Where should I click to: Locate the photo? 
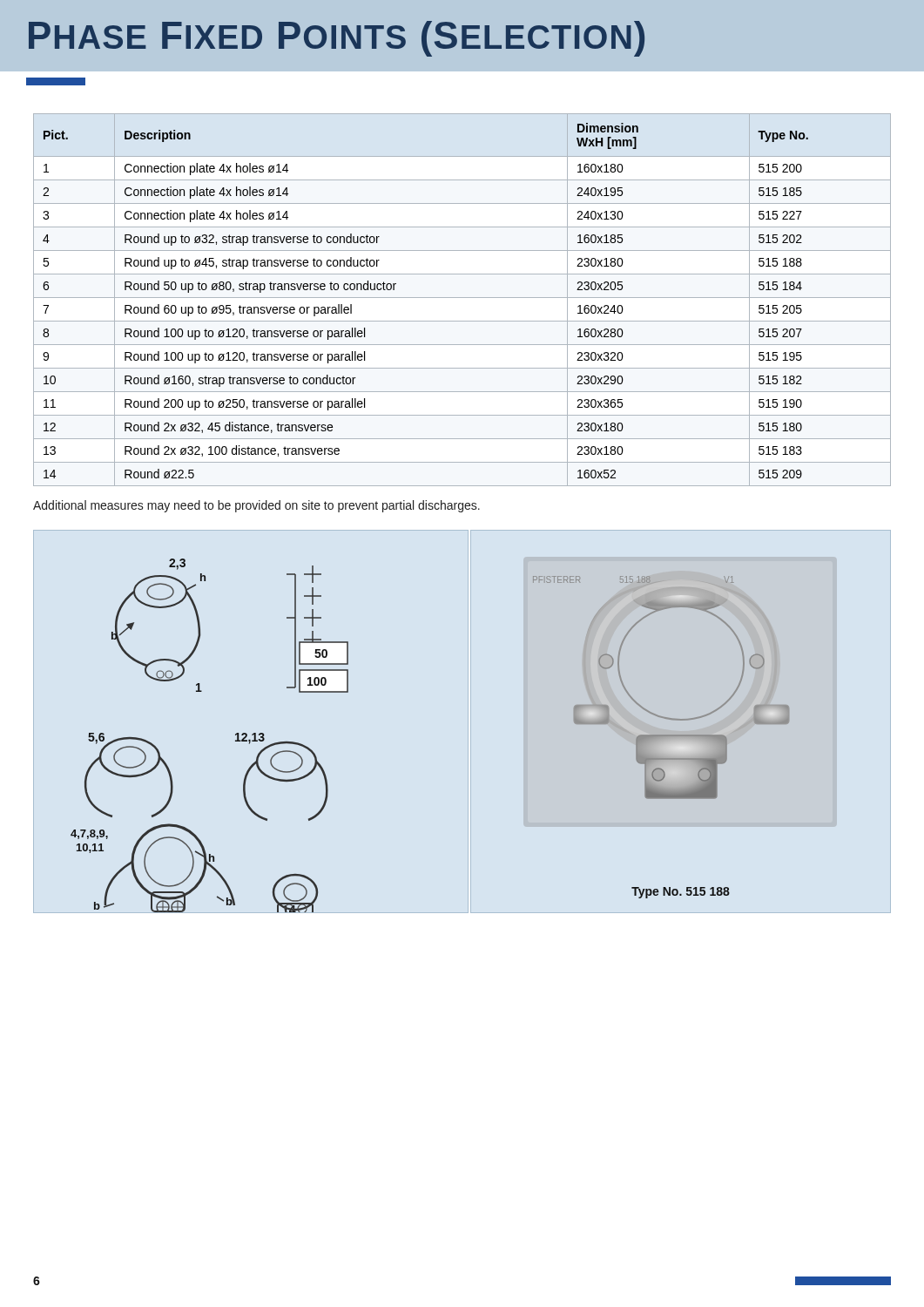pyautogui.click(x=681, y=721)
